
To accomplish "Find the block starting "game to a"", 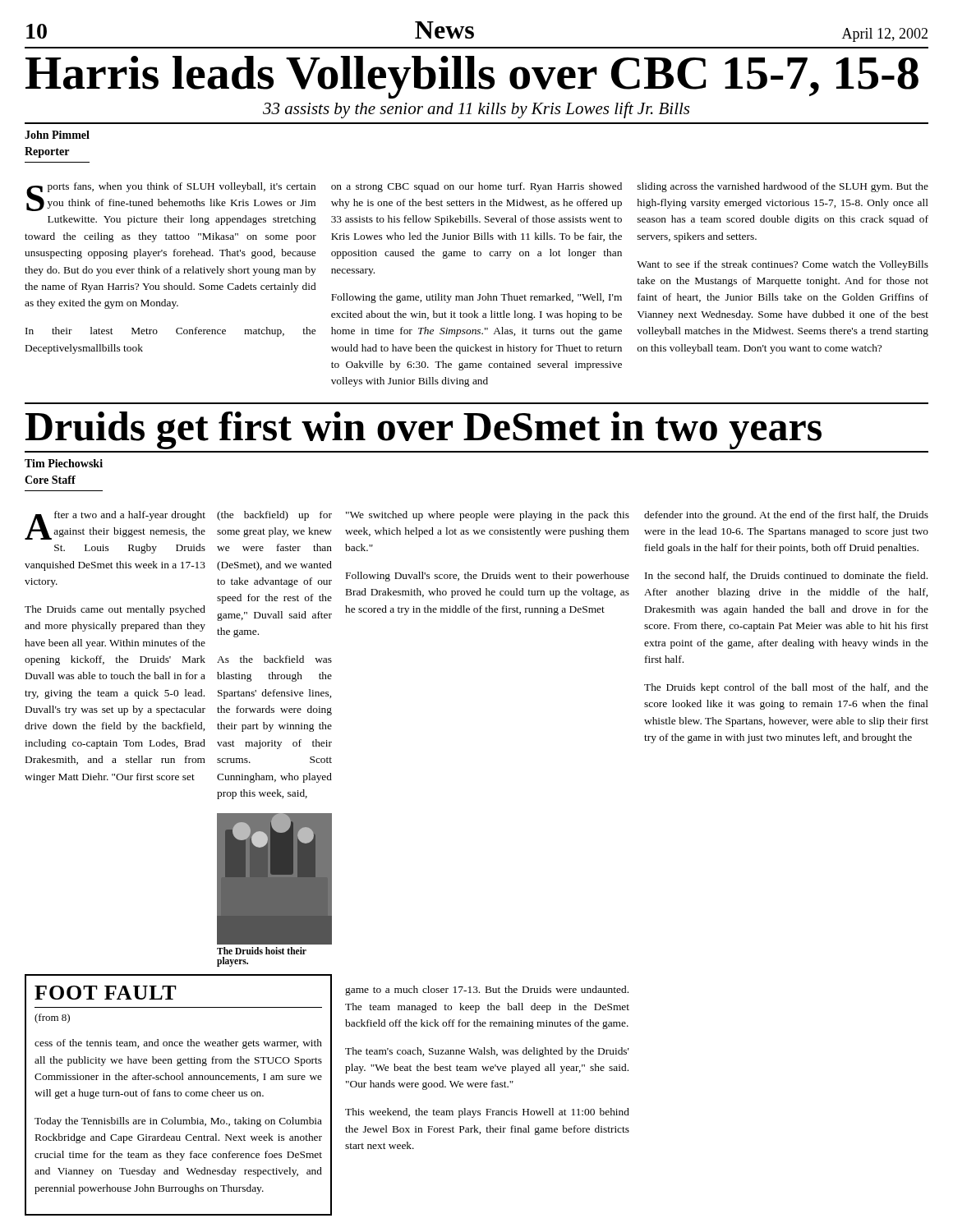I will pos(487,1068).
